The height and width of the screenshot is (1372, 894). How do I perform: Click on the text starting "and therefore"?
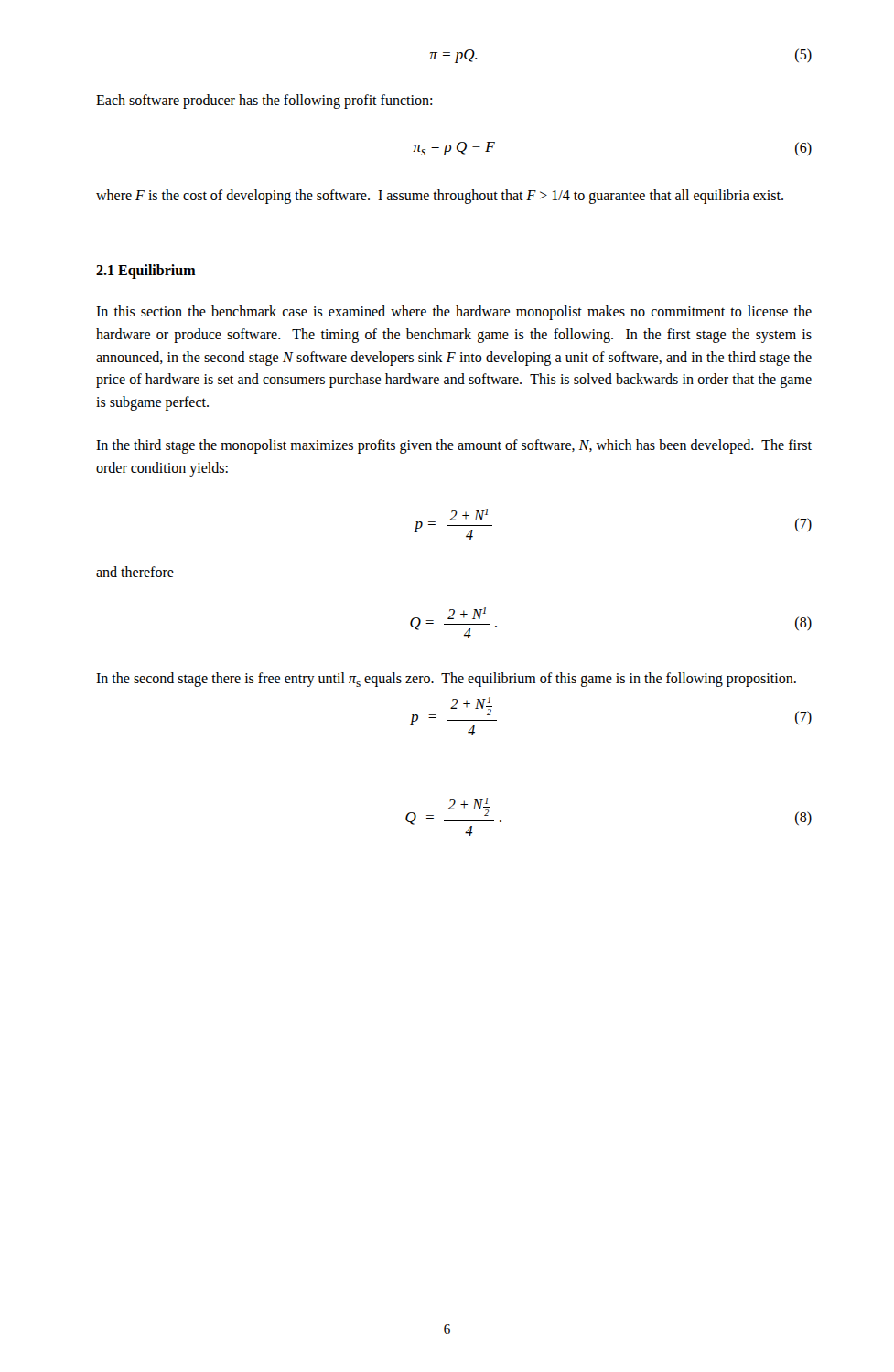point(135,572)
